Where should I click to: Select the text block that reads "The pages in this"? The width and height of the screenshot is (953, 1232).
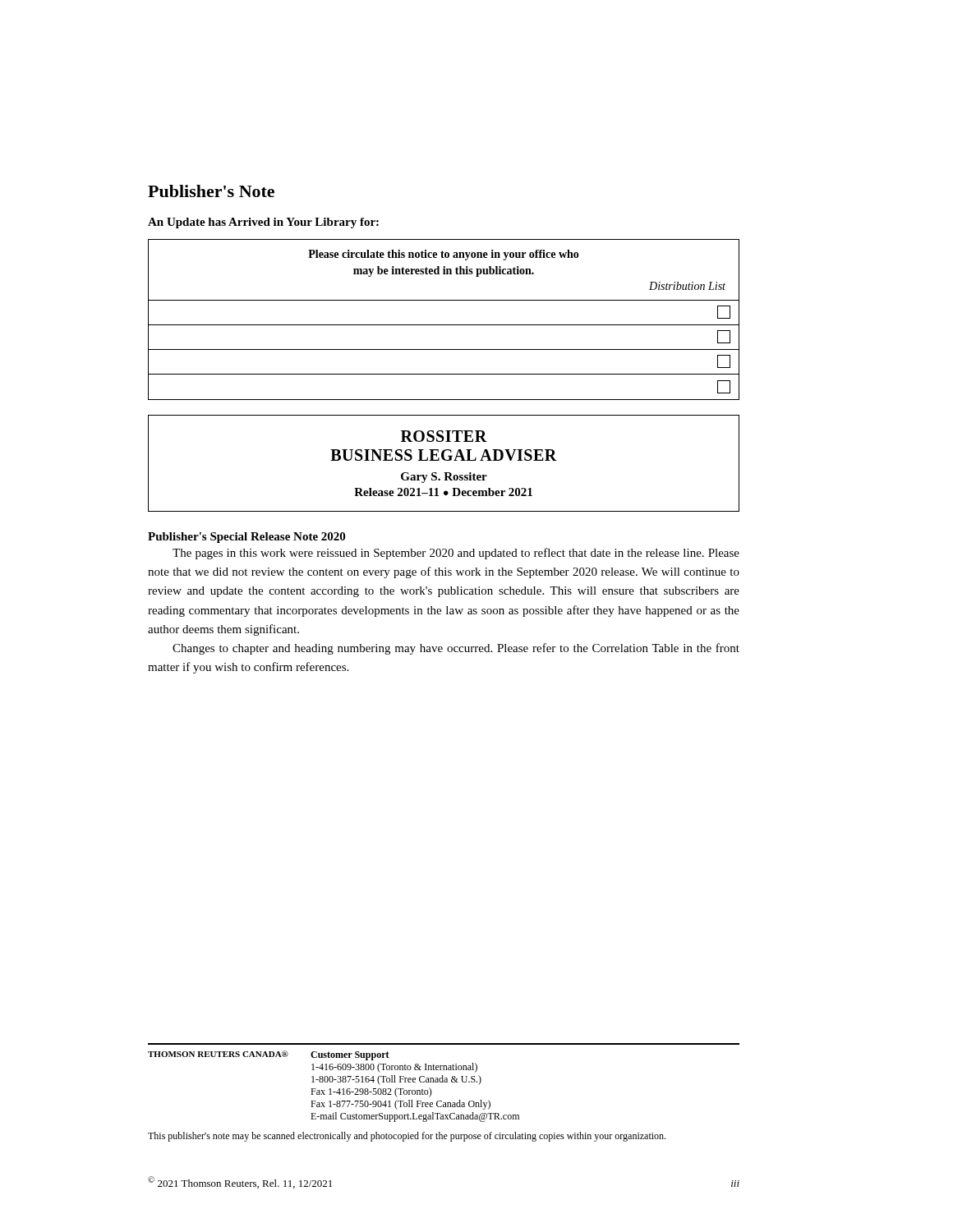(x=444, y=610)
